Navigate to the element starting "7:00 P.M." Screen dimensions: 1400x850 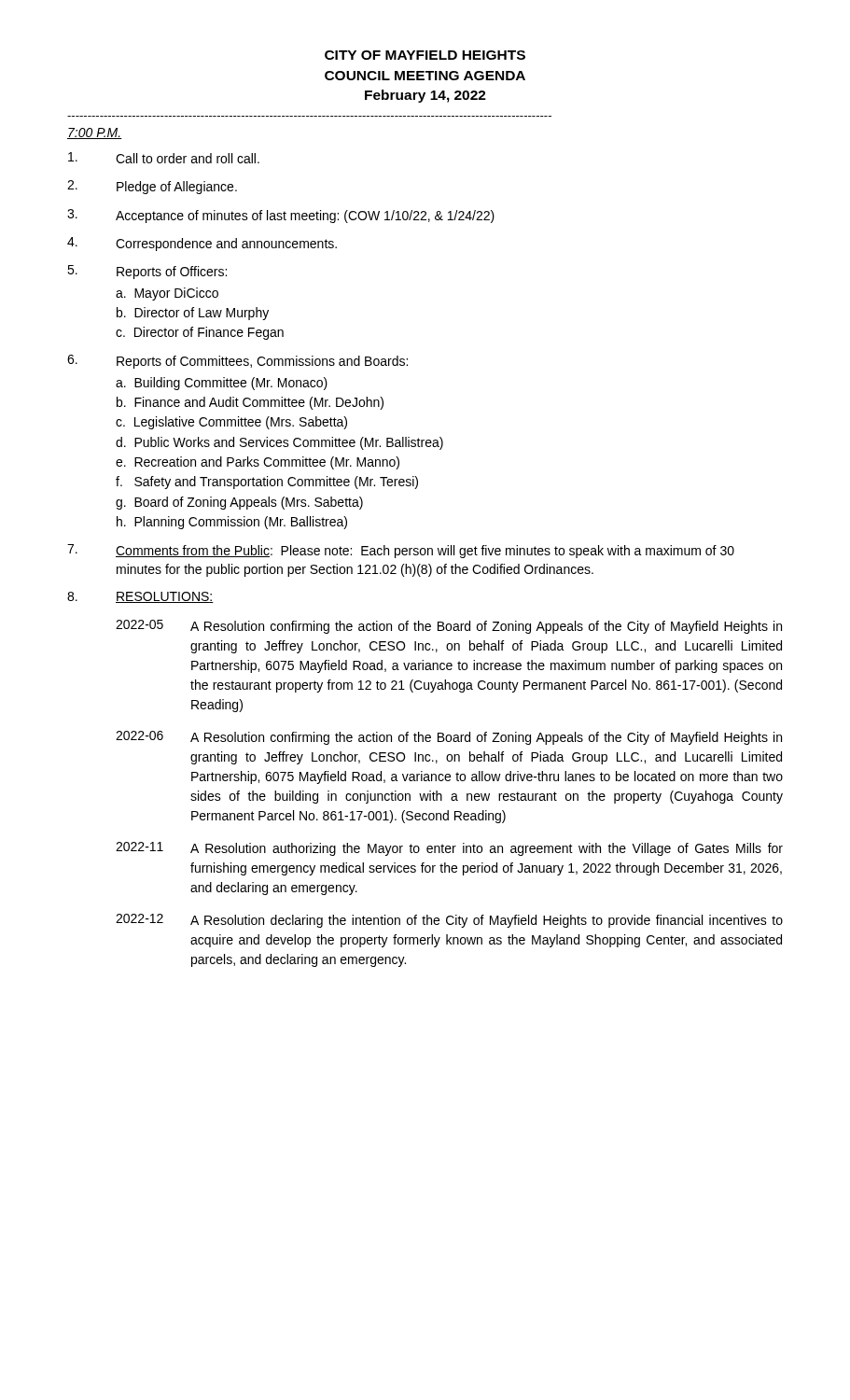click(x=94, y=133)
